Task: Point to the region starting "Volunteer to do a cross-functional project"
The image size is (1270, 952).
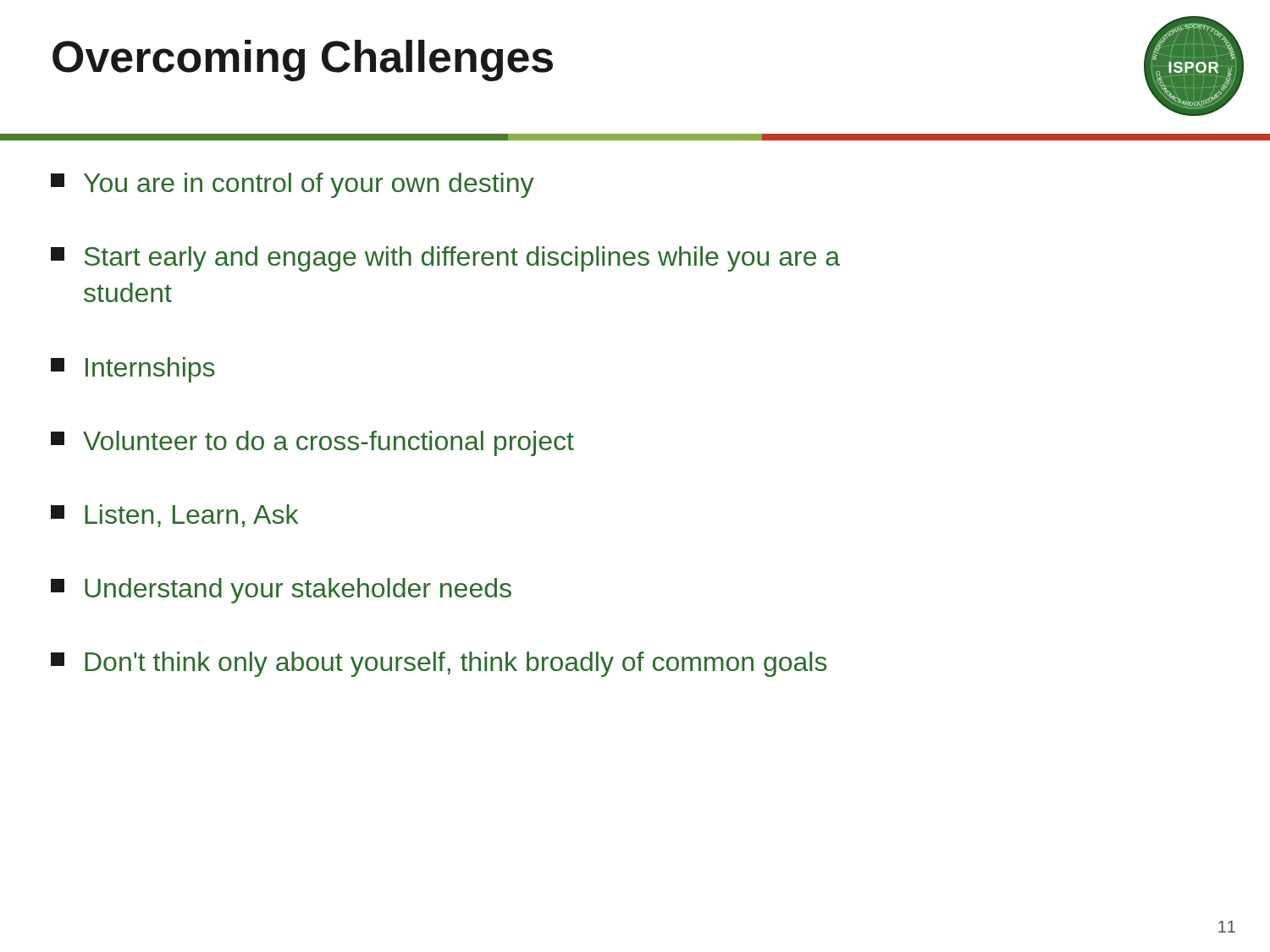Action: pyautogui.click(x=312, y=441)
